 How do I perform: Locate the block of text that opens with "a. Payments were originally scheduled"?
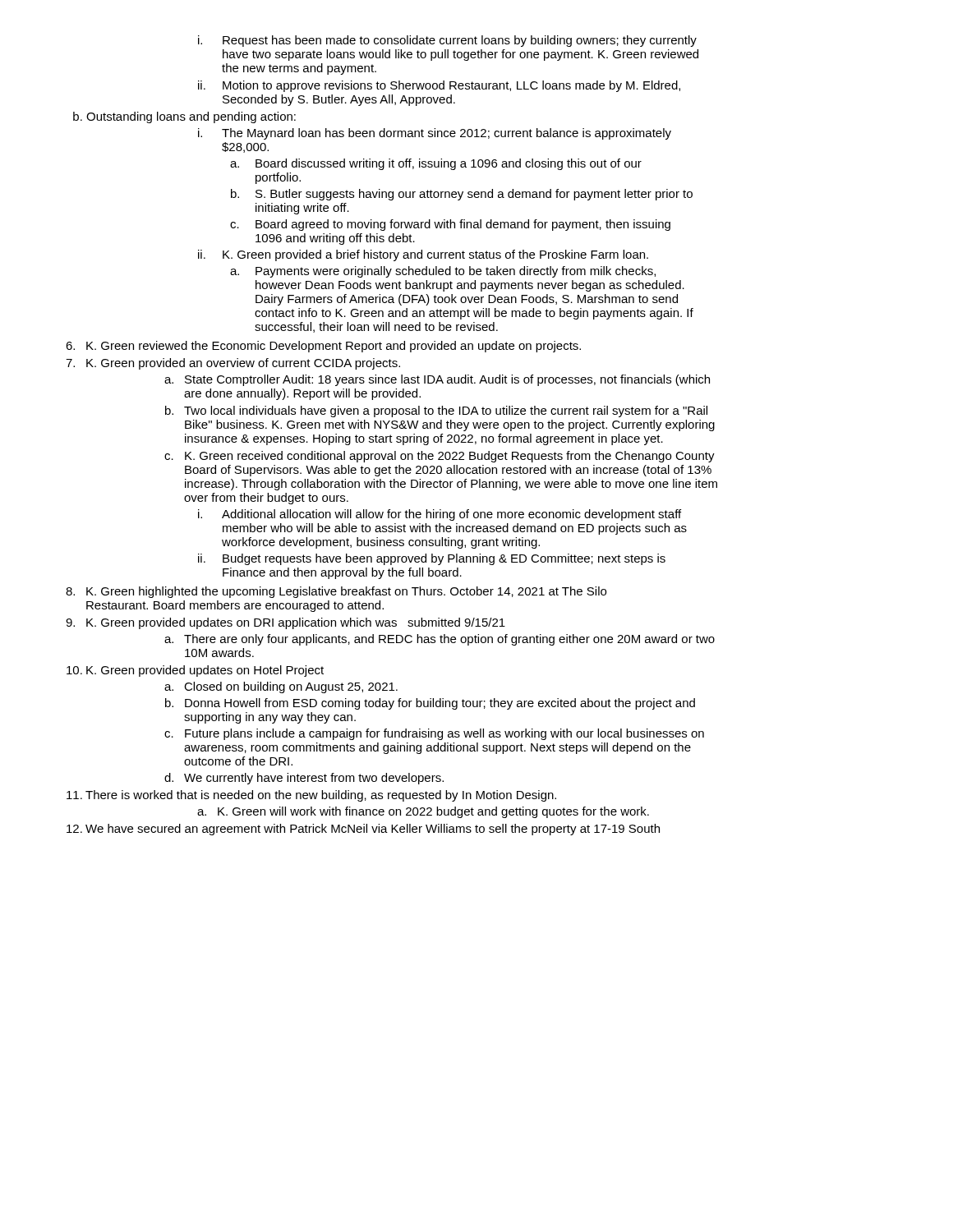462,299
